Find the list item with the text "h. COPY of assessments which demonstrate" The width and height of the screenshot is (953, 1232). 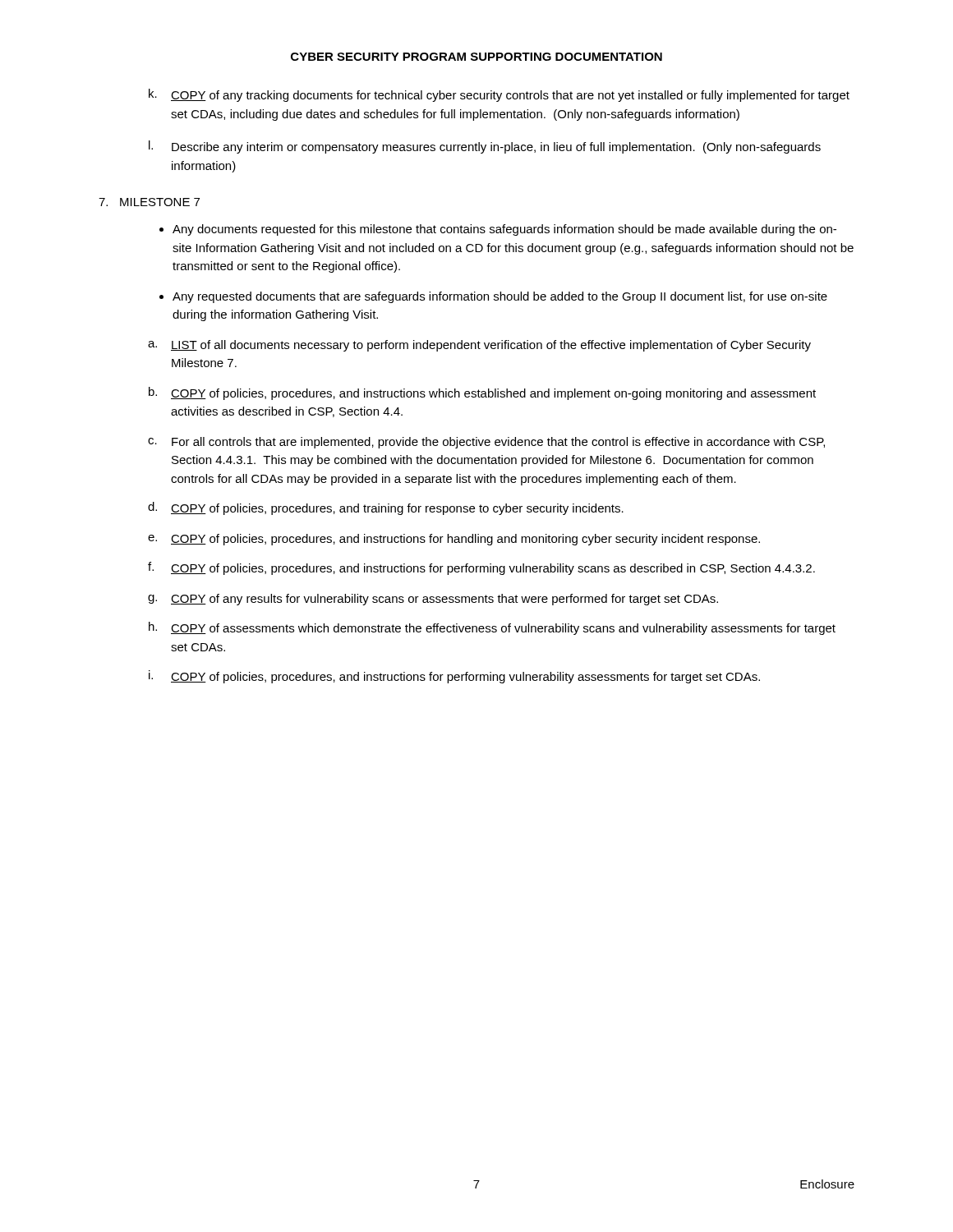(x=501, y=638)
